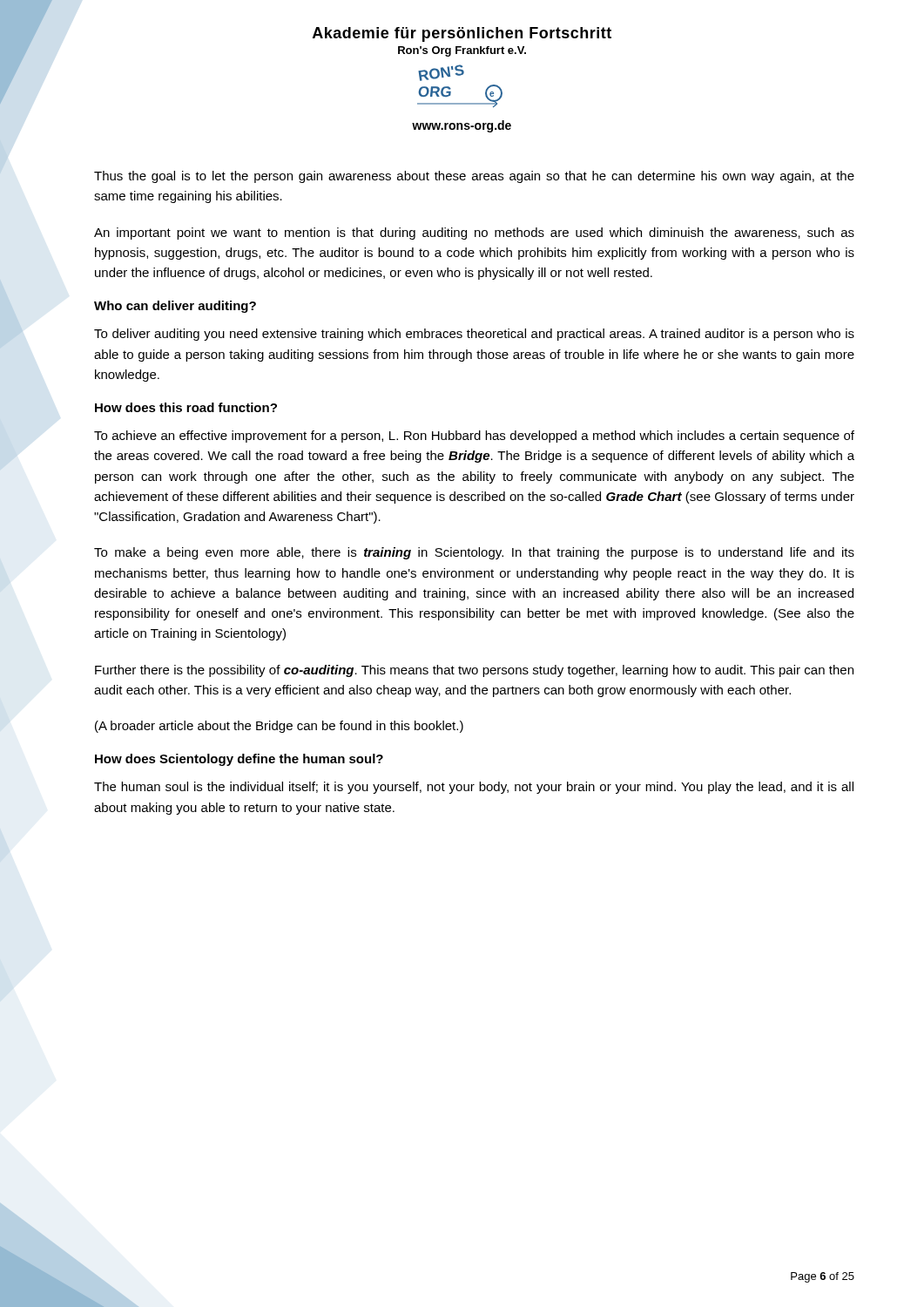The height and width of the screenshot is (1307, 924).
Task: Select the text block starting "How does Scientology define the human"
Action: click(x=239, y=759)
